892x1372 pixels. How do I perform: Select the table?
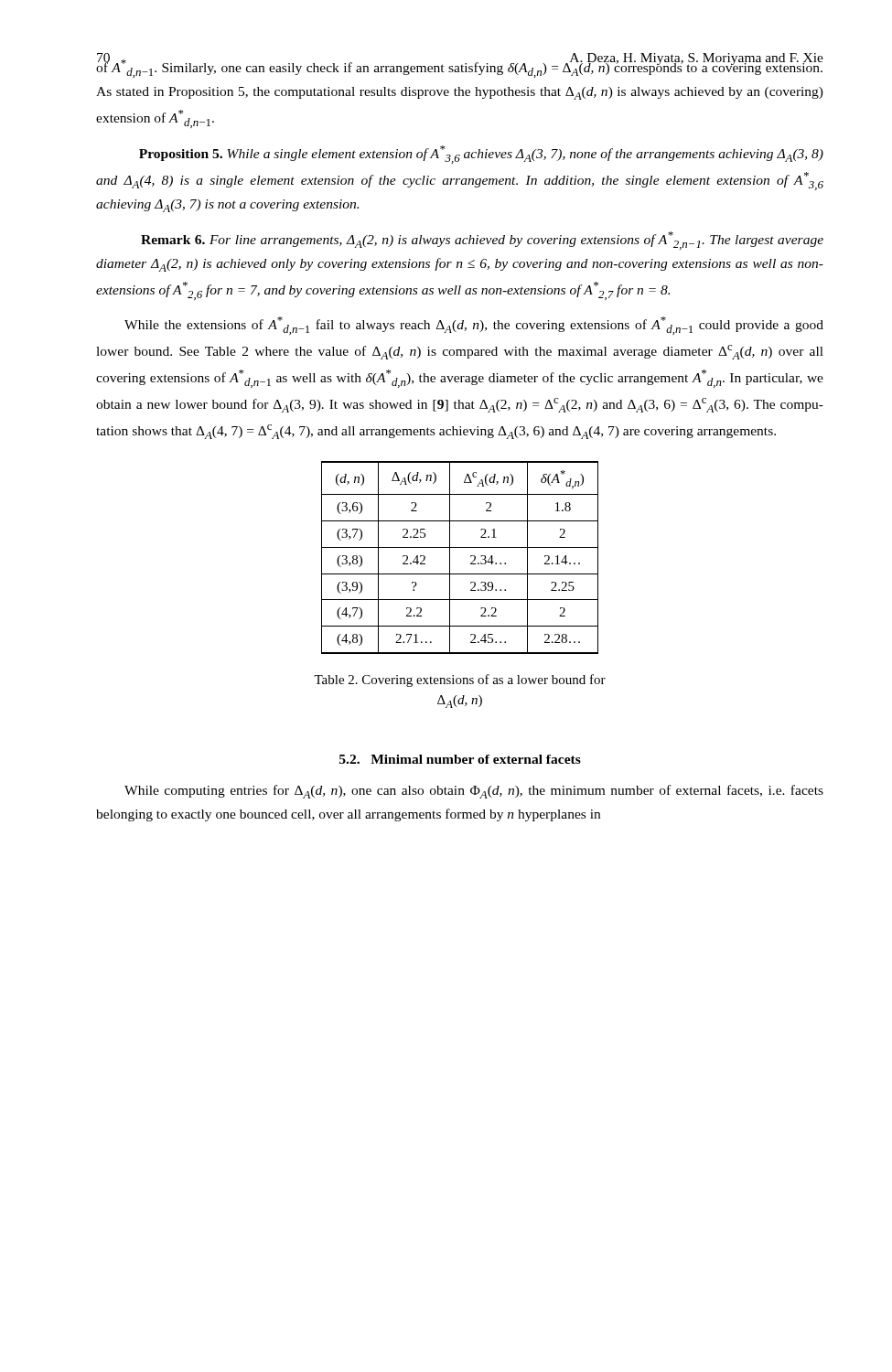pyautogui.click(x=460, y=558)
